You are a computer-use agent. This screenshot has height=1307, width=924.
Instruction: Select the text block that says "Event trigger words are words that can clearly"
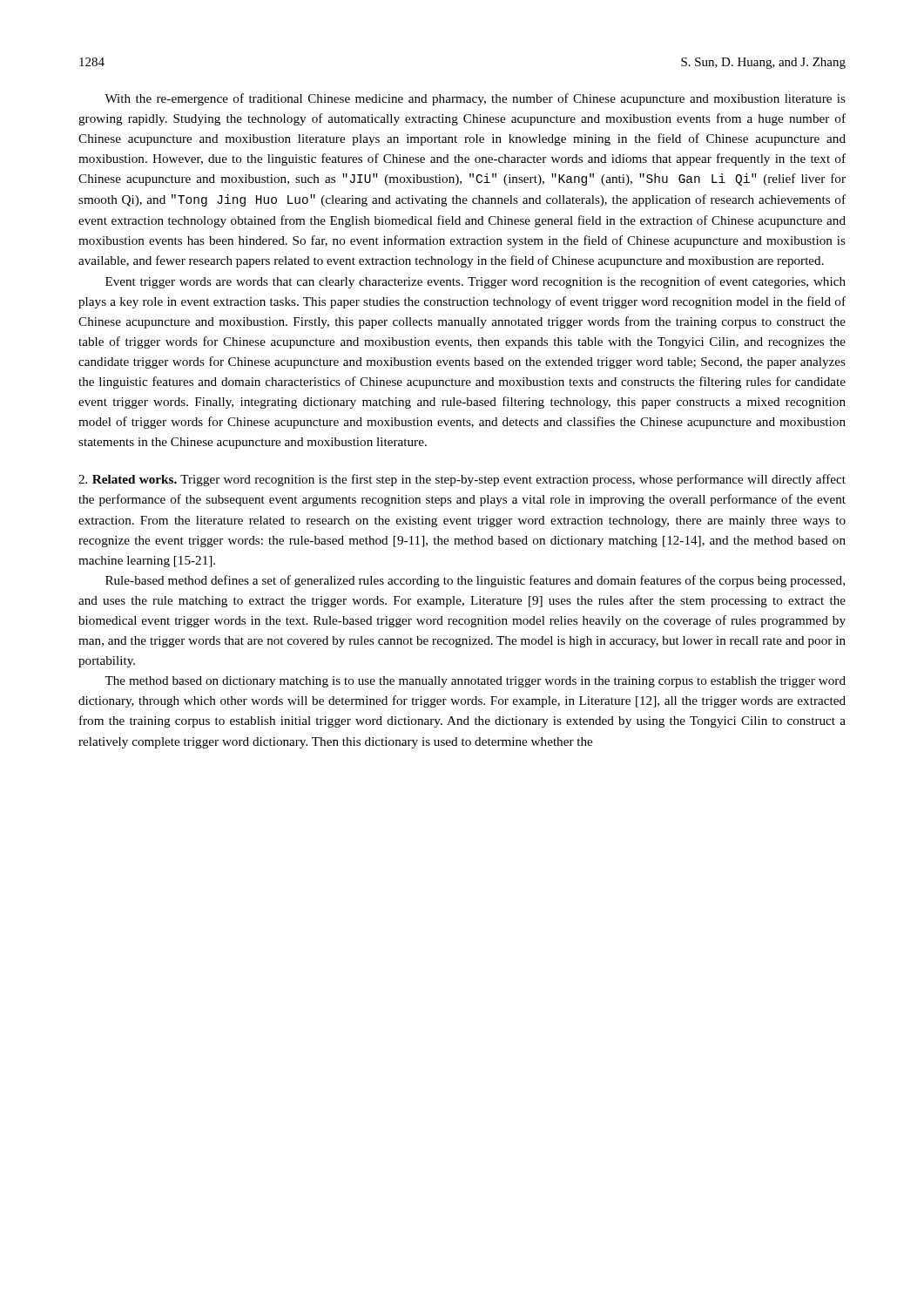tap(462, 361)
